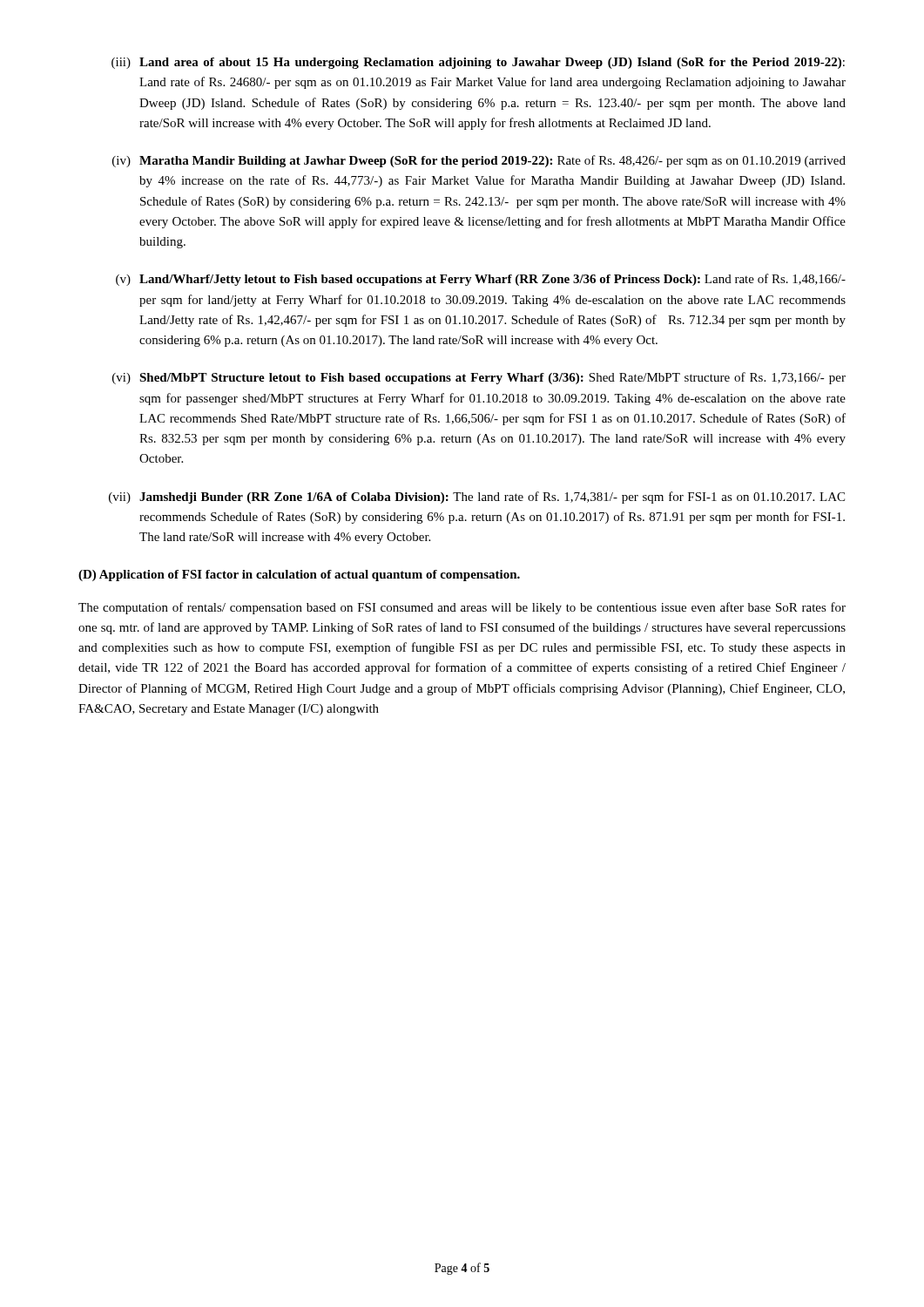Click on the text block starting "(D) Application of FSI"
The height and width of the screenshot is (1307, 924).
tap(299, 574)
